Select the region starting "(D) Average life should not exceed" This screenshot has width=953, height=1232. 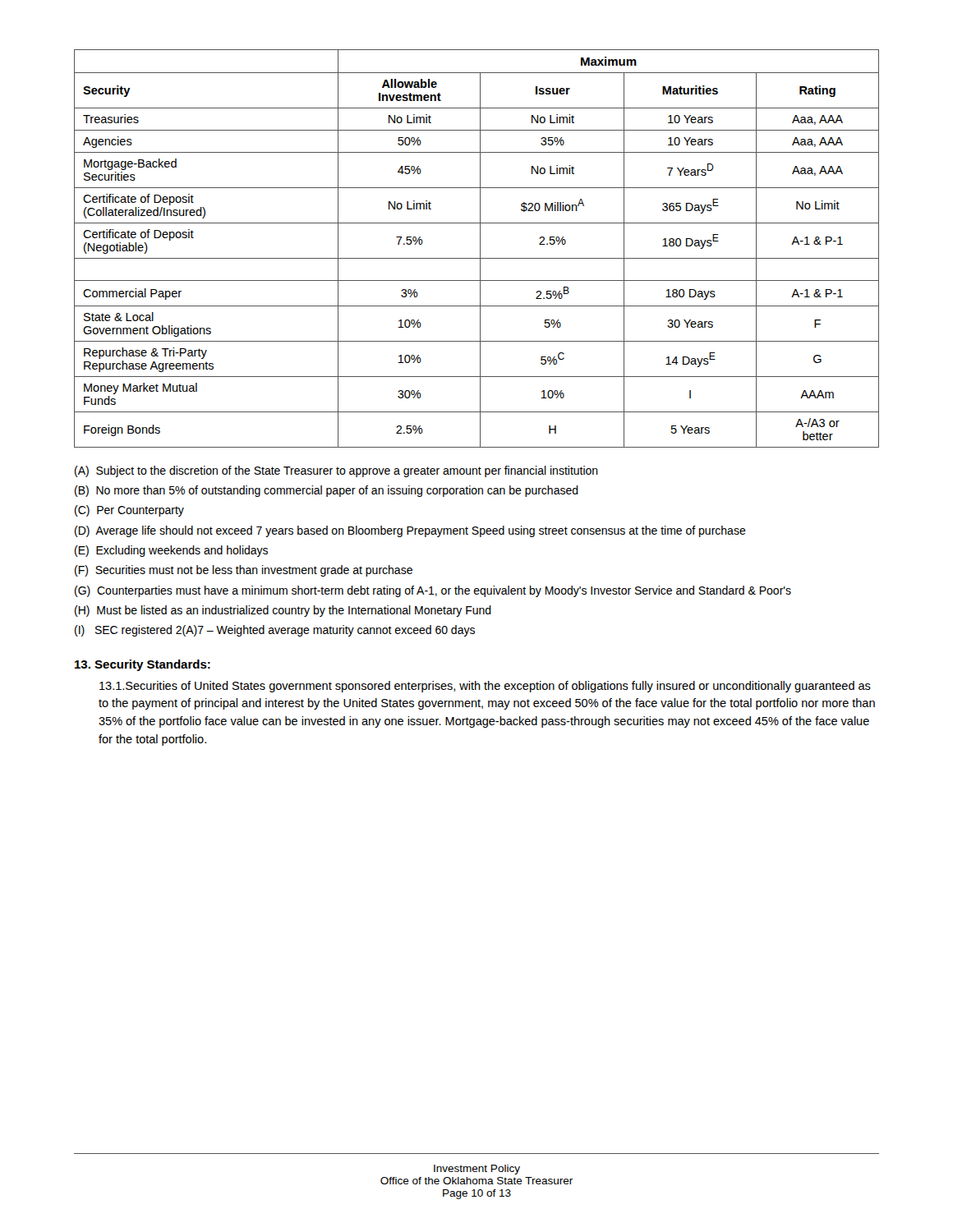click(410, 530)
